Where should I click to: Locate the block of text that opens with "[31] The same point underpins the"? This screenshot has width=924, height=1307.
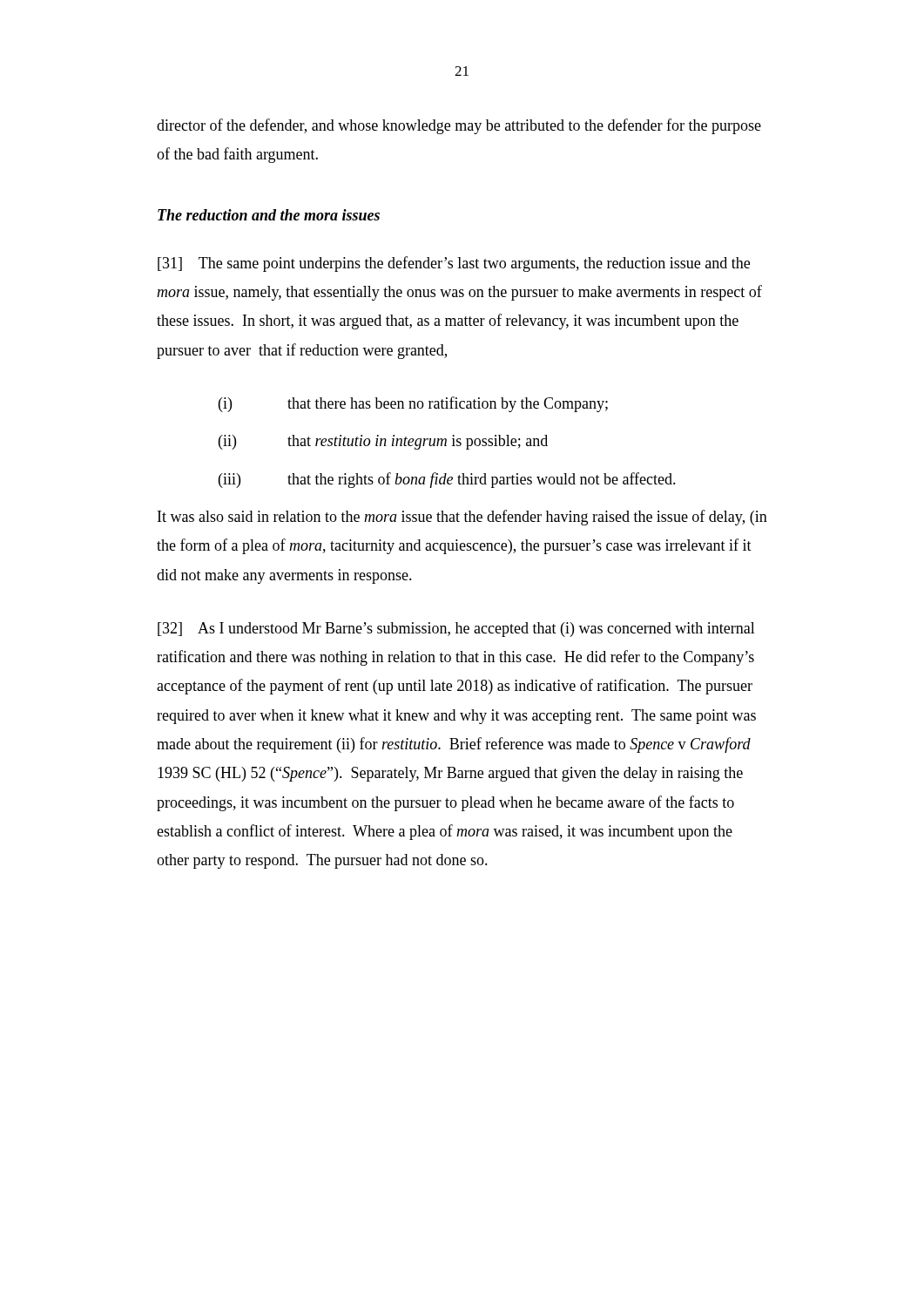pyautogui.click(x=459, y=307)
